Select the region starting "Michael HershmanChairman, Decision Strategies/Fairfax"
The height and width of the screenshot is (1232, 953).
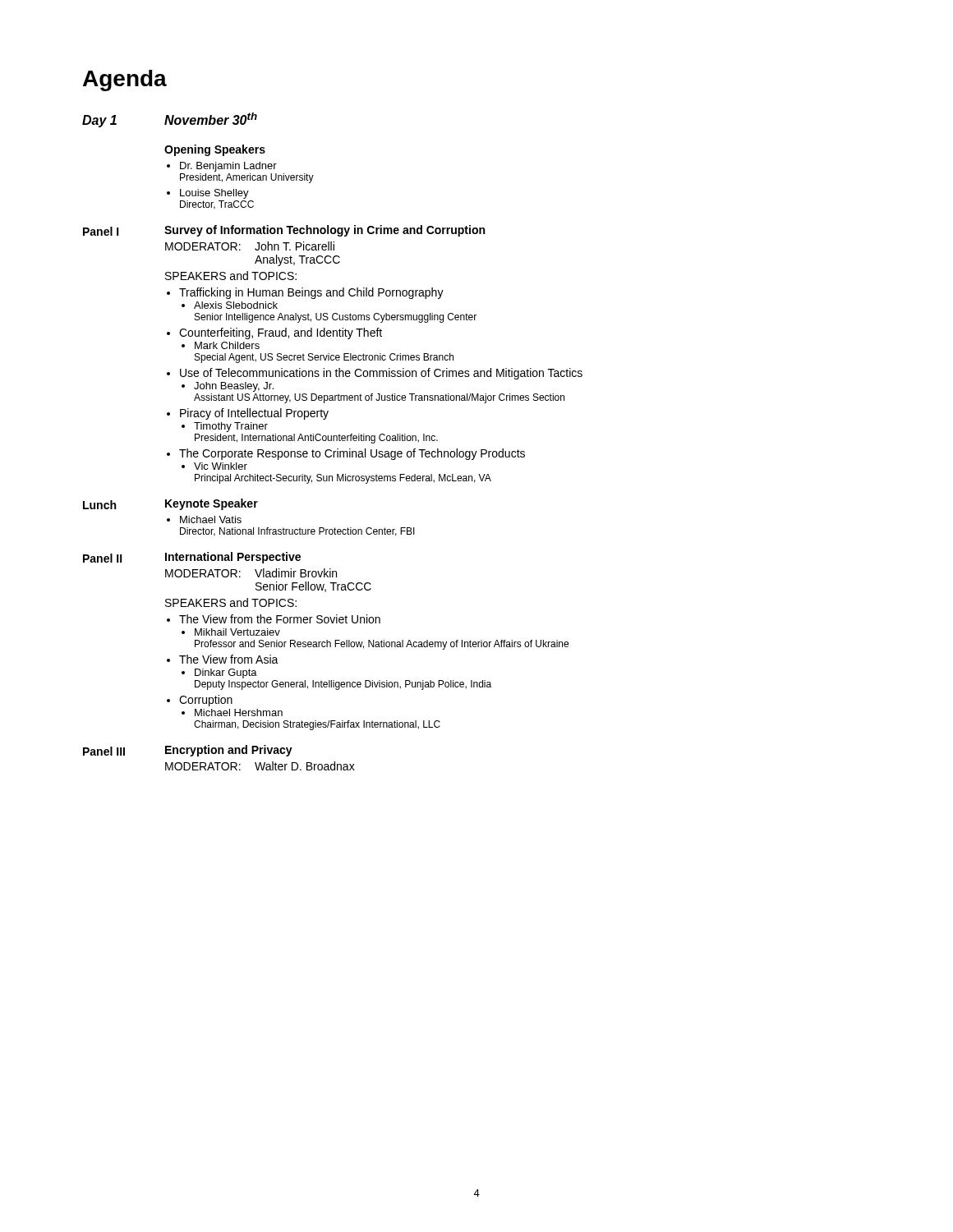239,713
